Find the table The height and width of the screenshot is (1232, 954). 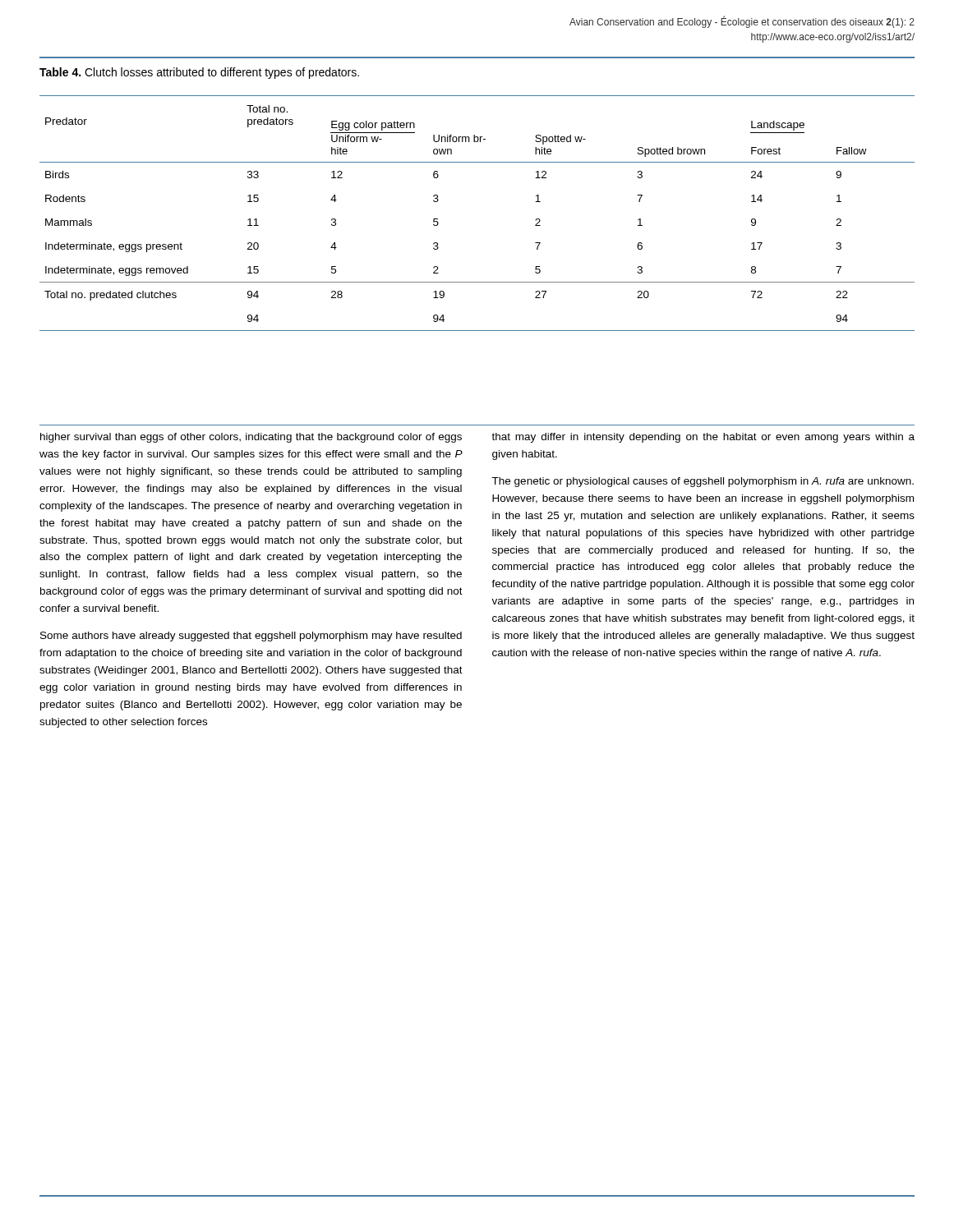click(477, 213)
